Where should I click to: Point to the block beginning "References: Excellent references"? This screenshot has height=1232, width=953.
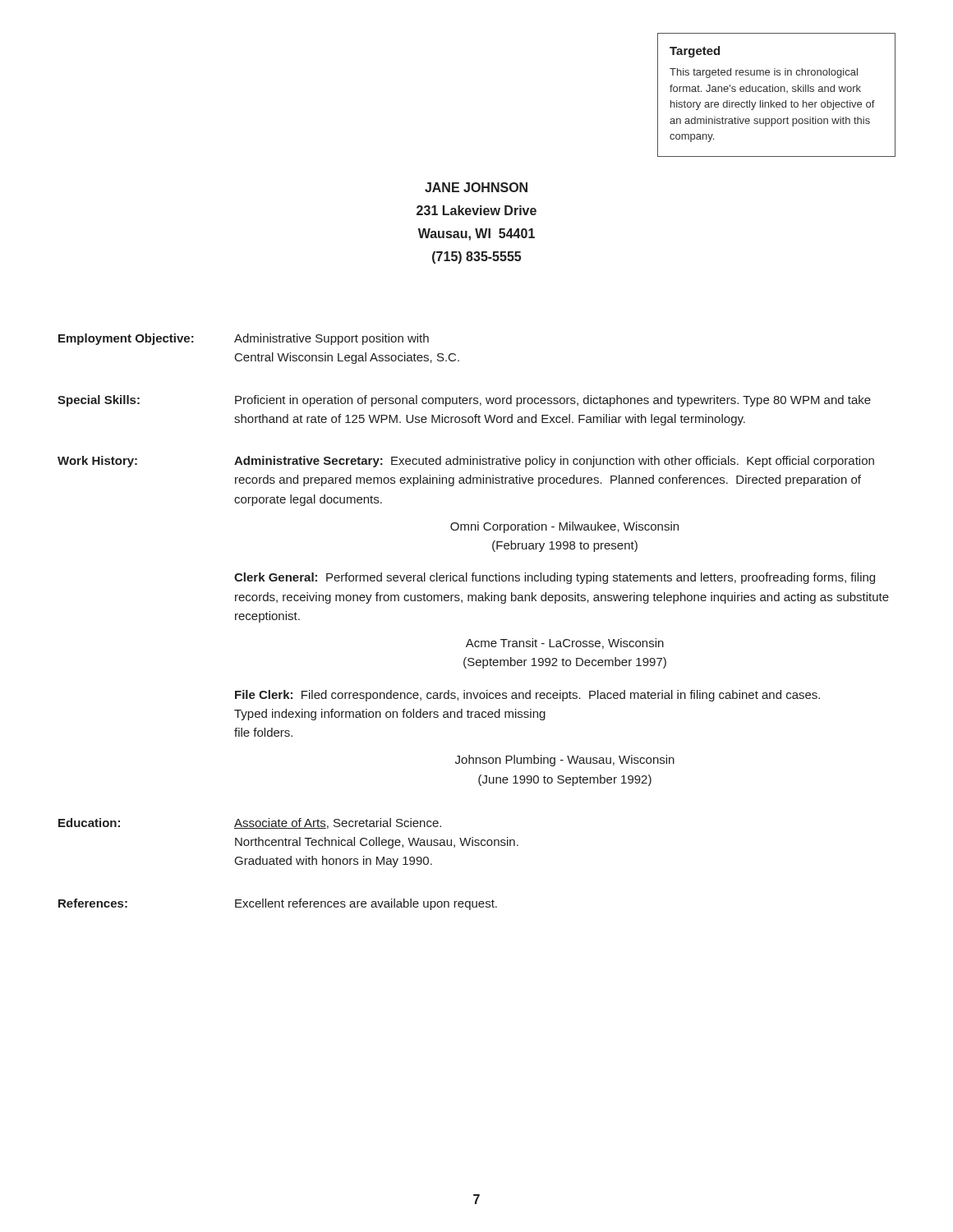click(x=476, y=903)
